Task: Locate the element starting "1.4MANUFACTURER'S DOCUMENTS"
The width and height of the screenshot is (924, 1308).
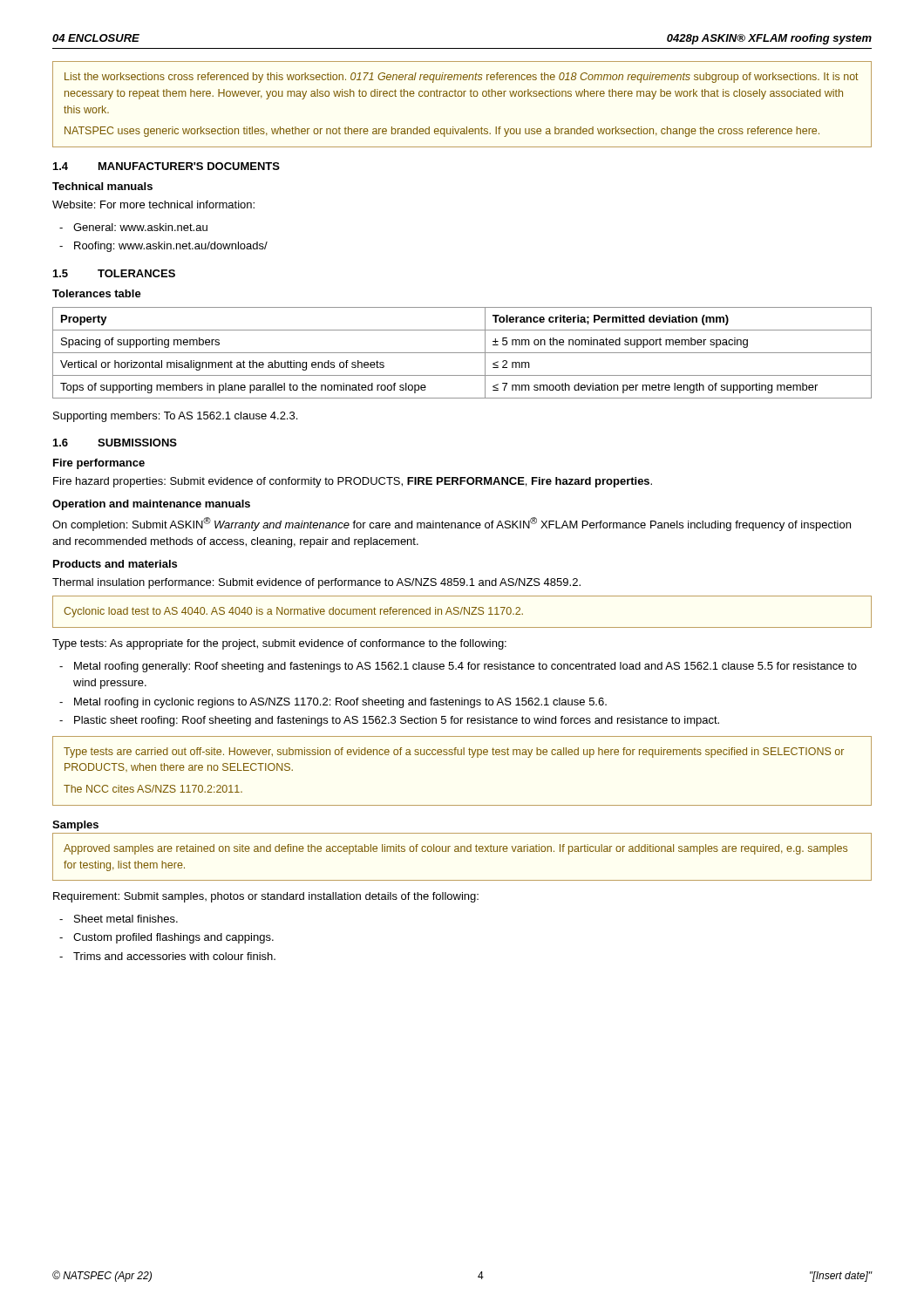Action: [166, 166]
